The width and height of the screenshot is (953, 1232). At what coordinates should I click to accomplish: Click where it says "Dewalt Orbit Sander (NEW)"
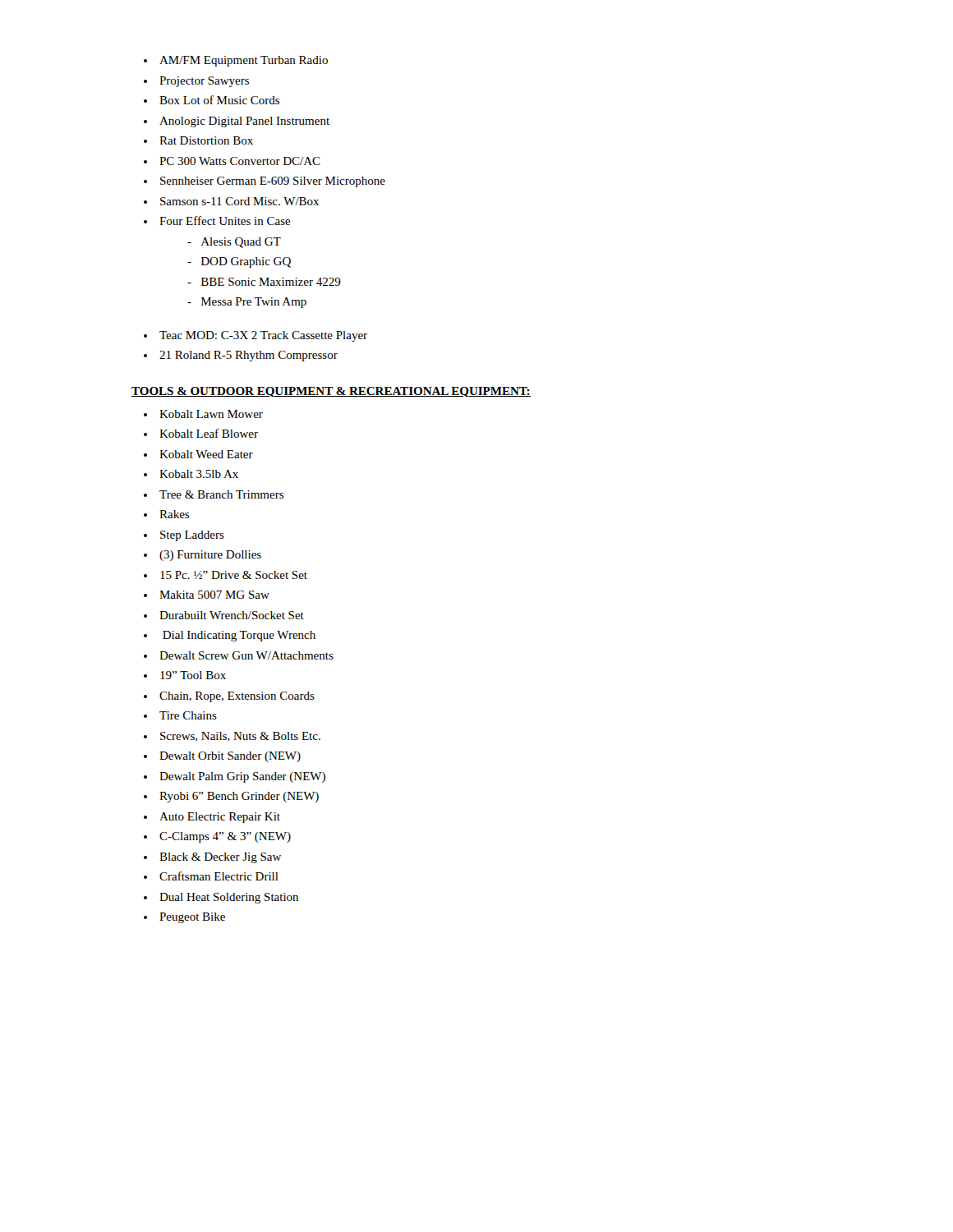[x=230, y=757]
